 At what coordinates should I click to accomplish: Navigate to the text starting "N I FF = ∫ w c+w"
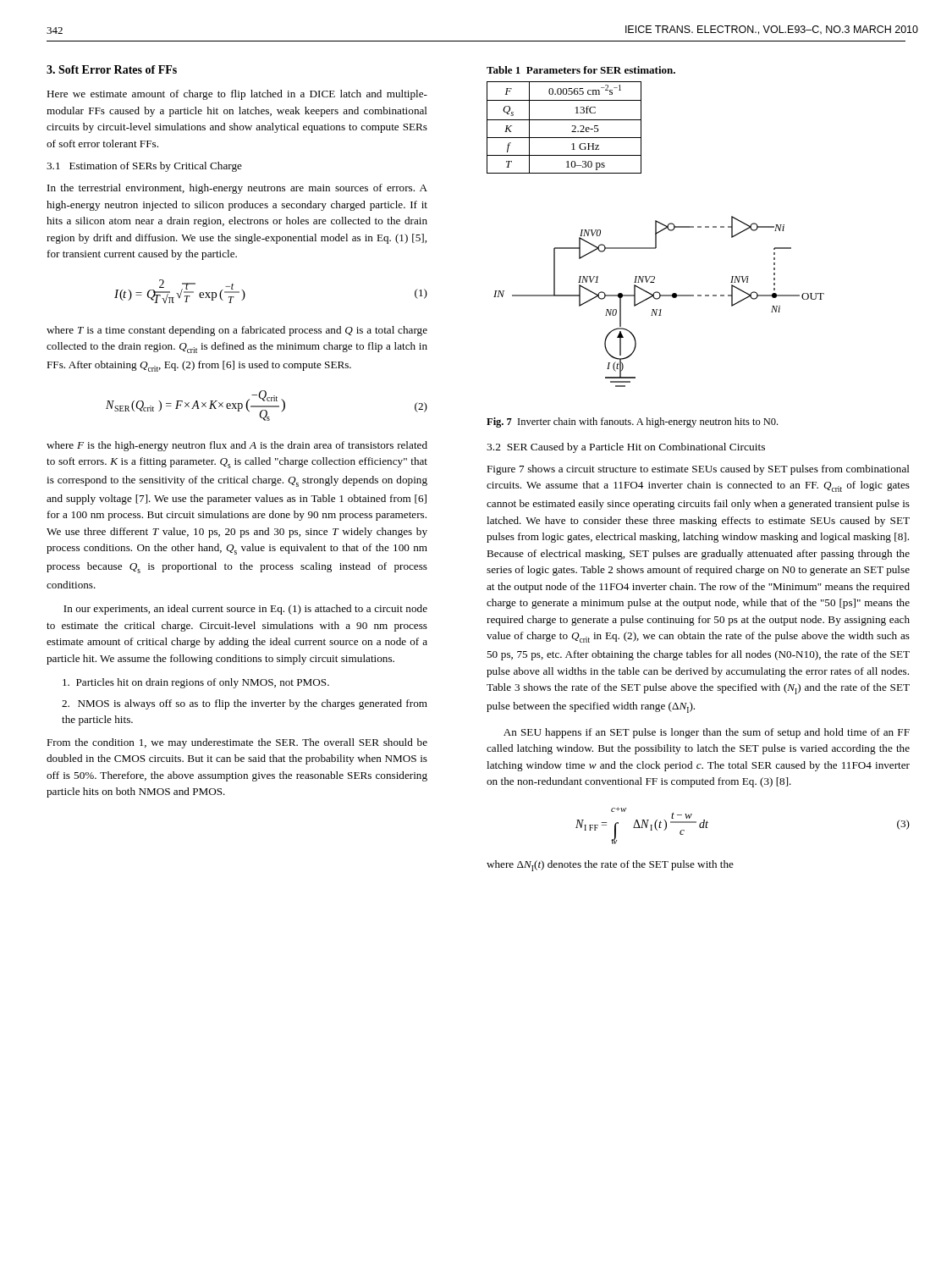click(618, 823)
